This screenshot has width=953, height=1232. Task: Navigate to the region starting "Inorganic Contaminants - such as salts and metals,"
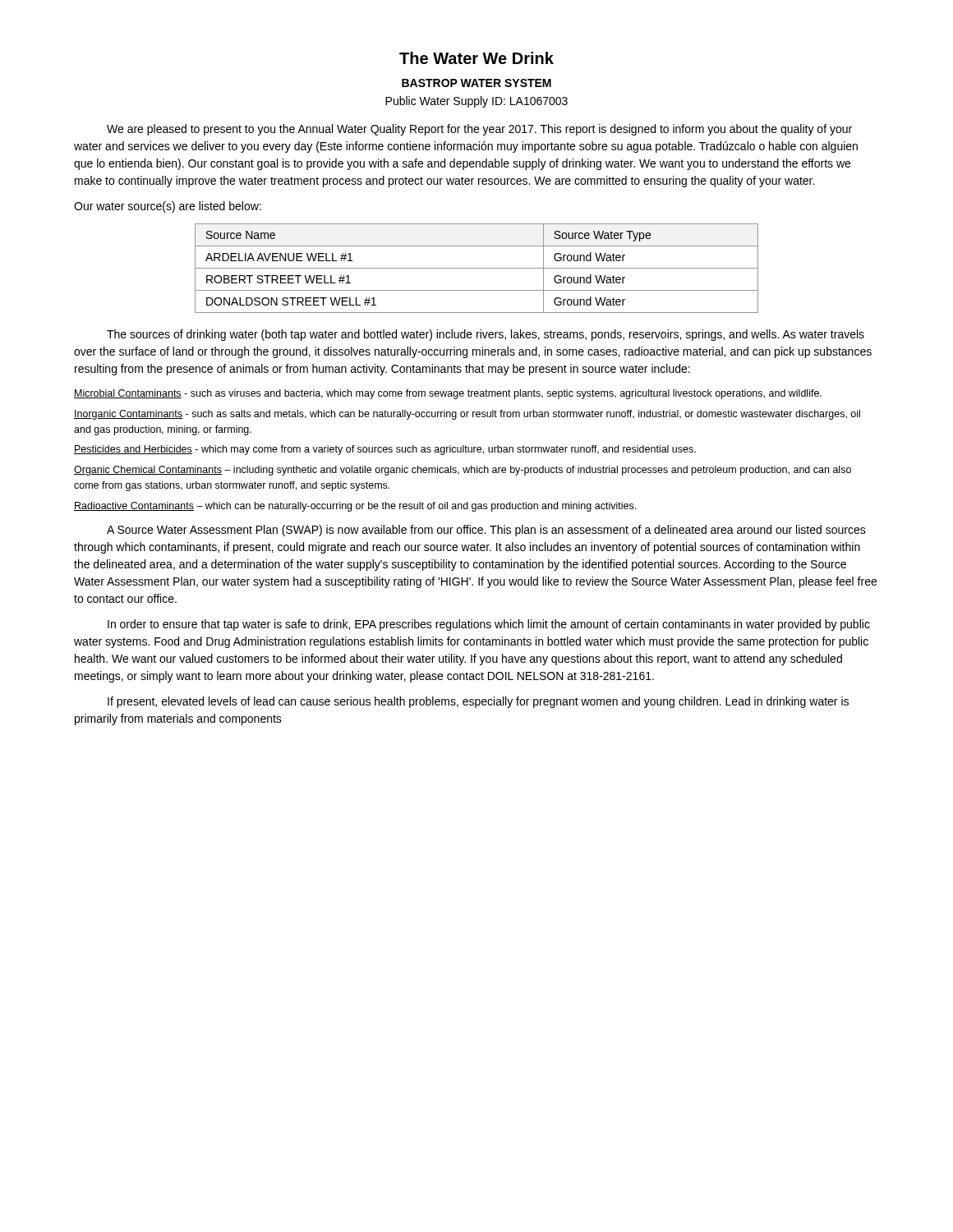(x=467, y=421)
